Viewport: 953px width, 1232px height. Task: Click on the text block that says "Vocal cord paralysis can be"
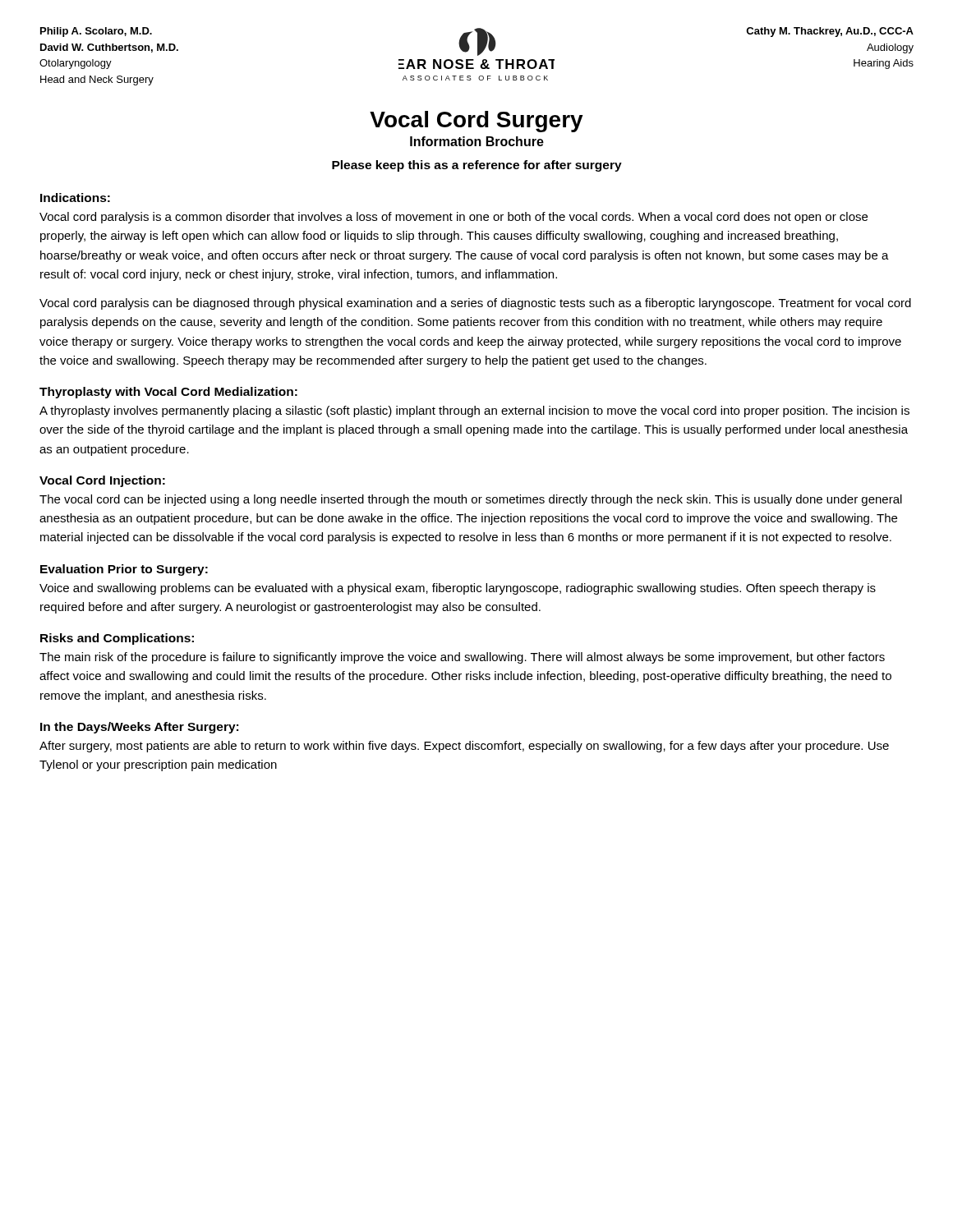pyautogui.click(x=475, y=331)
